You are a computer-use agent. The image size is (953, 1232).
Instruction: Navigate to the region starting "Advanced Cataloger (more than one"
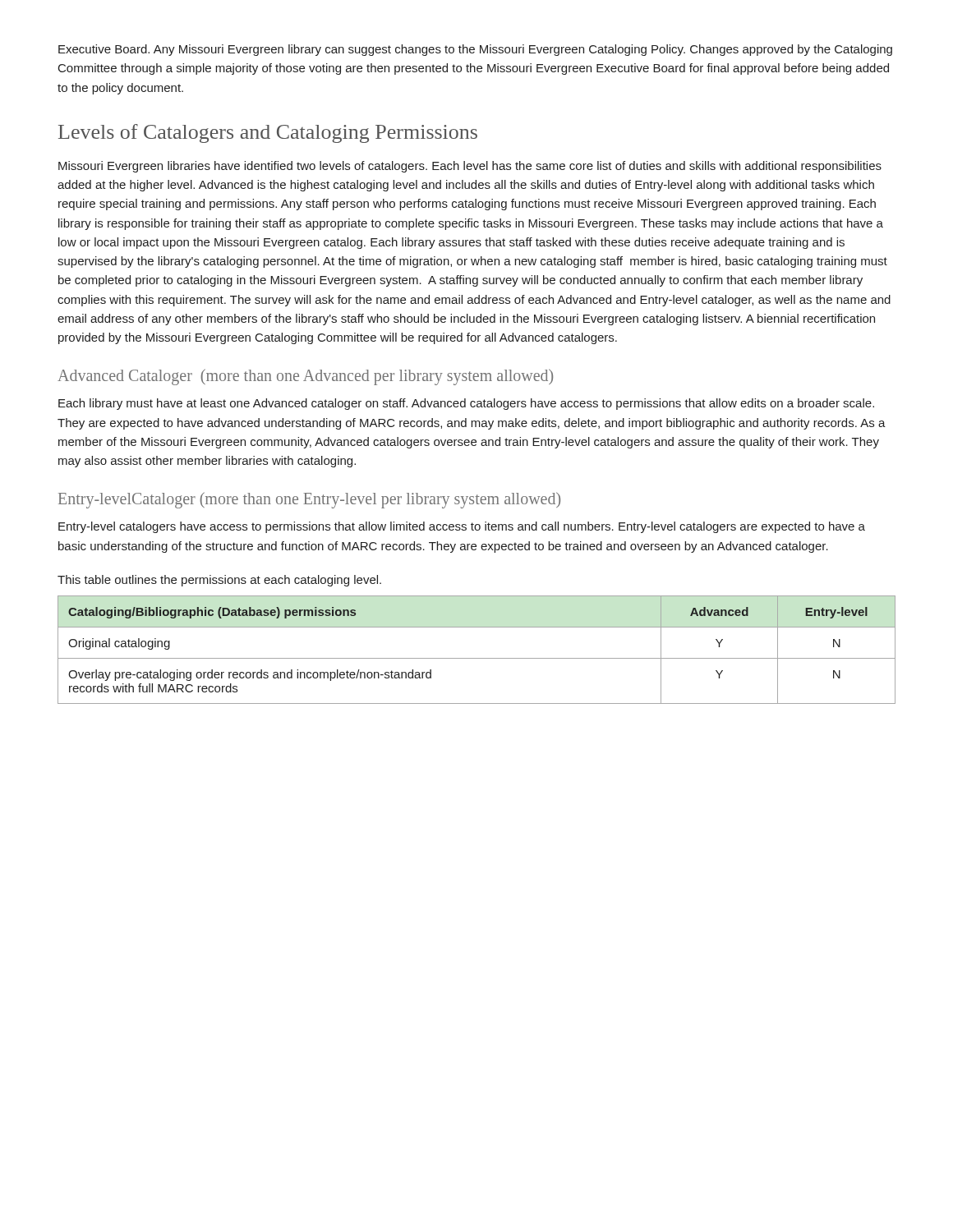pyautogui.click(x=306, y=376)
